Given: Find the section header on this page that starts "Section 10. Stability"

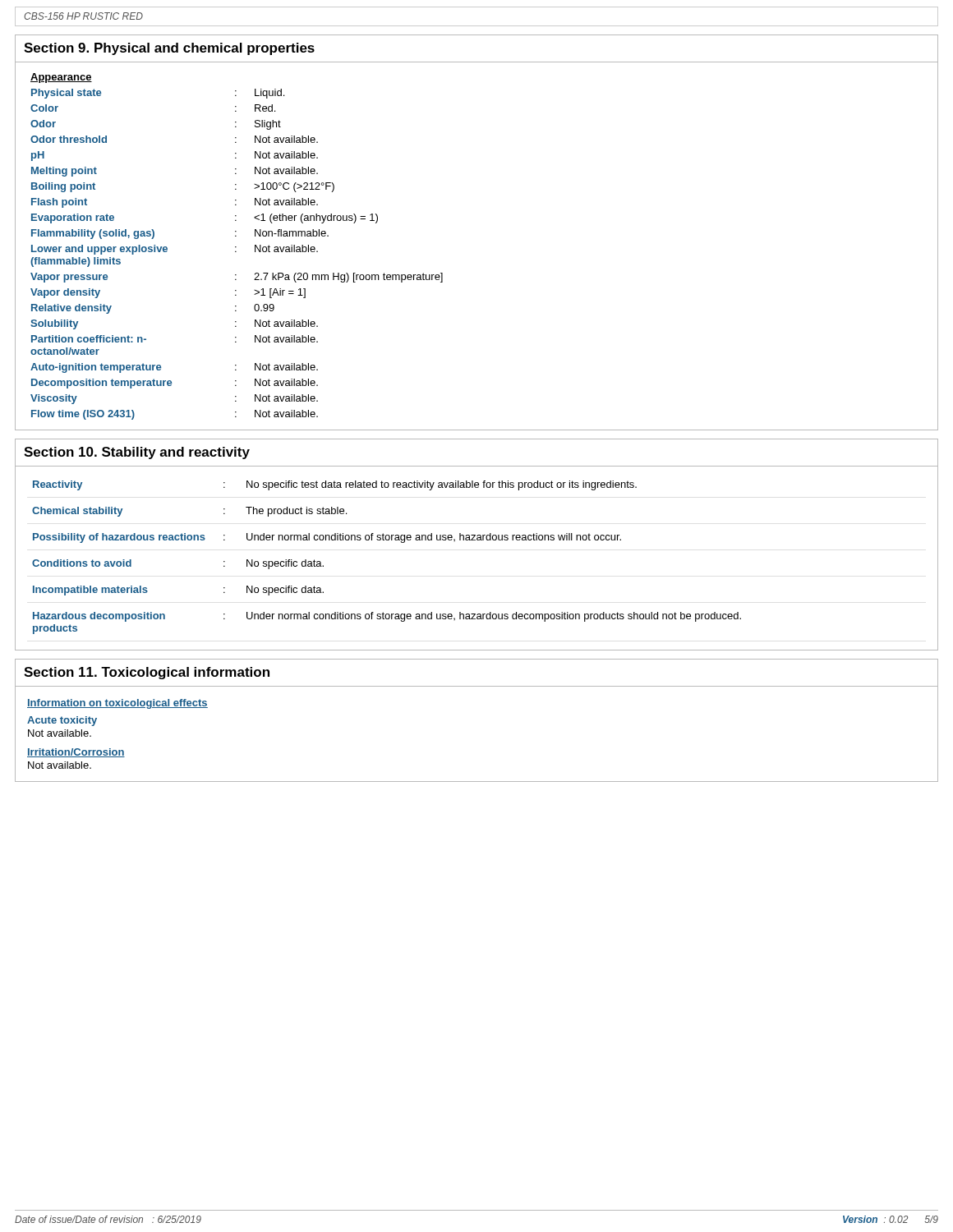Looking at the screenshot, I should tap(476, 545).
